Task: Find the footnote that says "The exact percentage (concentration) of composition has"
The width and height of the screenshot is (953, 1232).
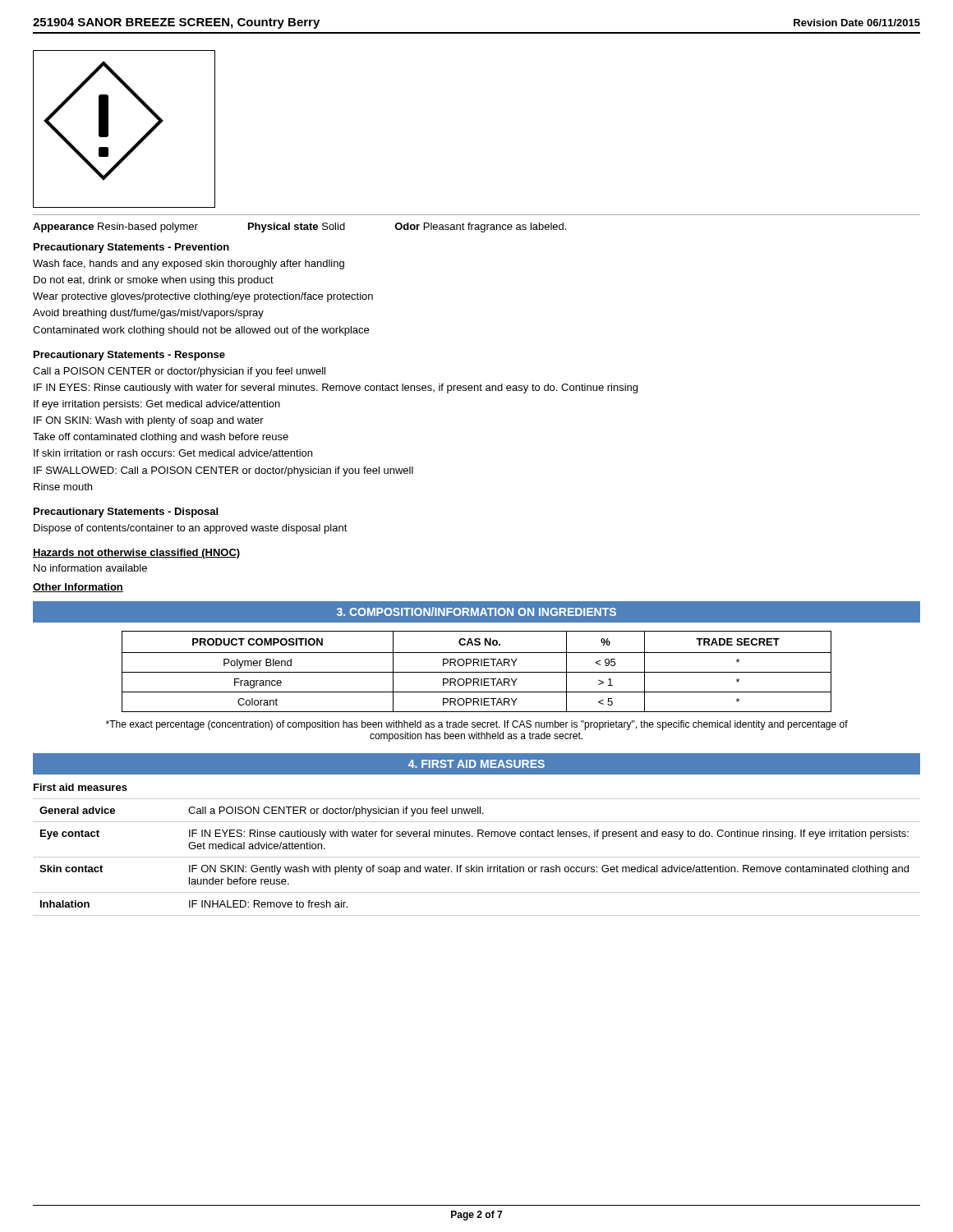Action: (476, 731)
